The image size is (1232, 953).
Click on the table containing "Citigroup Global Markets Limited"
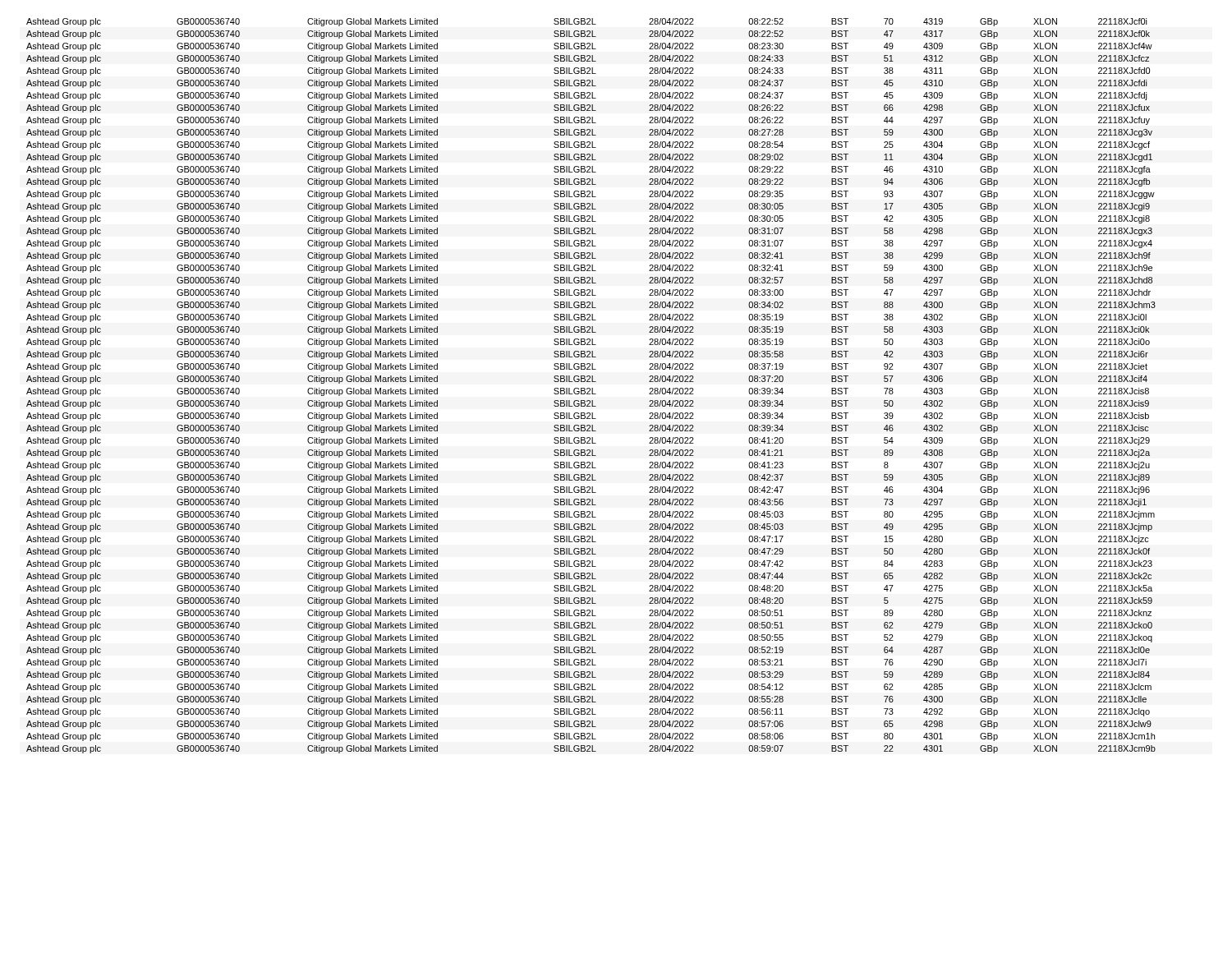[616, 384]
